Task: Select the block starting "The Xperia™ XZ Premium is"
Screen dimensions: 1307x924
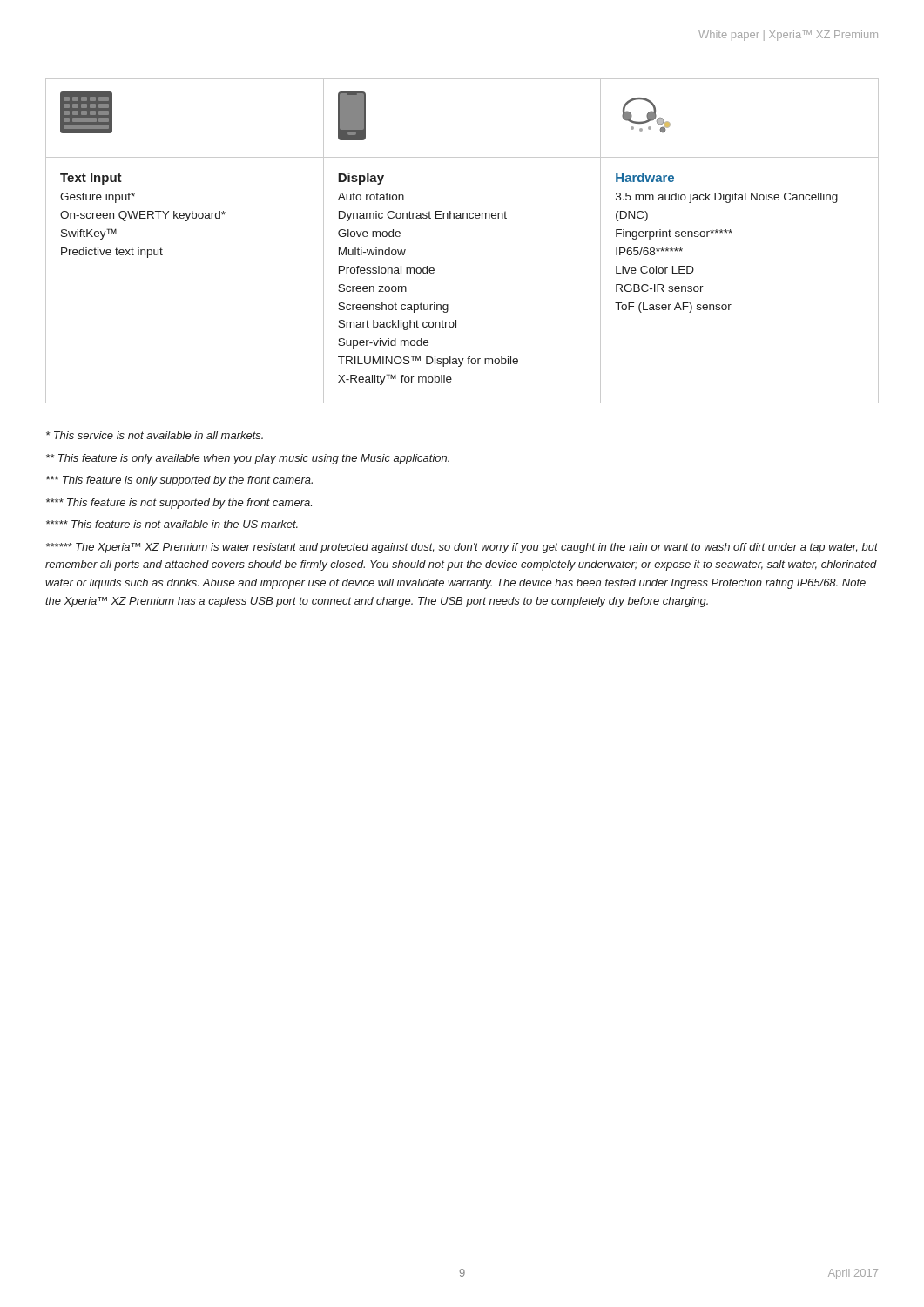Action: pyautogui.click(x=461, y=574)
